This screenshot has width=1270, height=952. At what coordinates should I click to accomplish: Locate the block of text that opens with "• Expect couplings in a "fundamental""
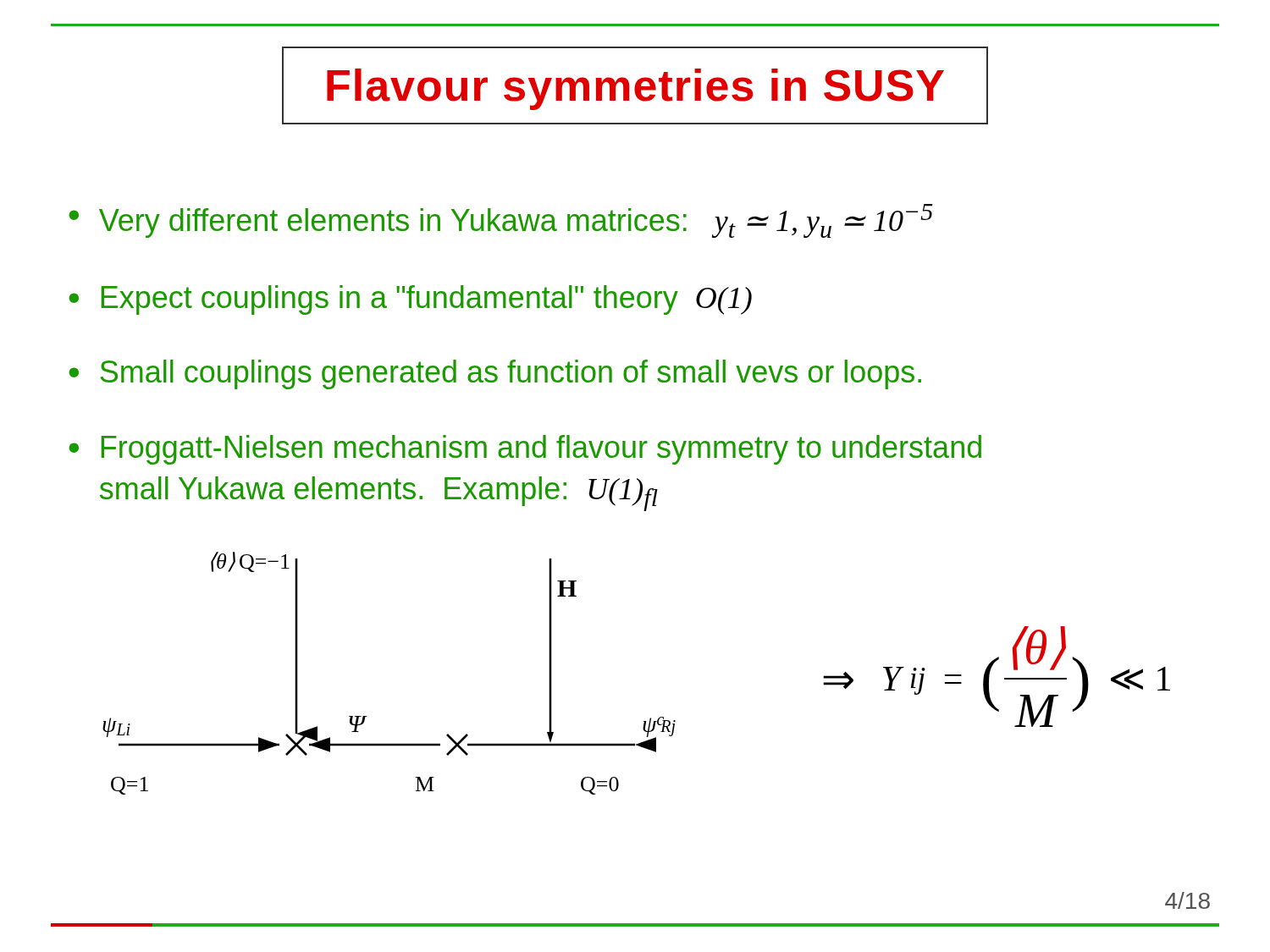click(x=410, y=300)
